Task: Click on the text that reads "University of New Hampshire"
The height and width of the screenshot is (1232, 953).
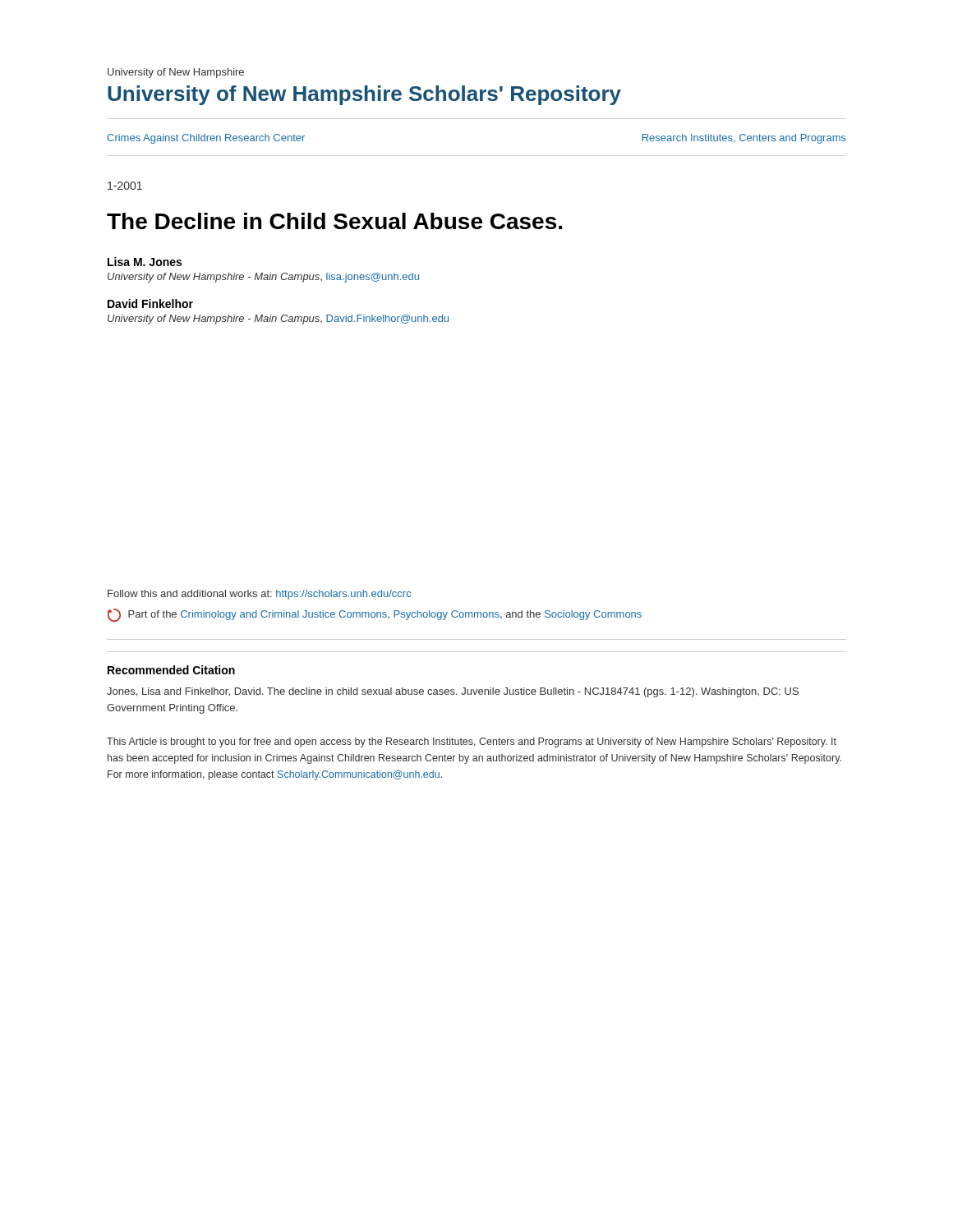Action: pyautogui.click(x=176, y=72)
